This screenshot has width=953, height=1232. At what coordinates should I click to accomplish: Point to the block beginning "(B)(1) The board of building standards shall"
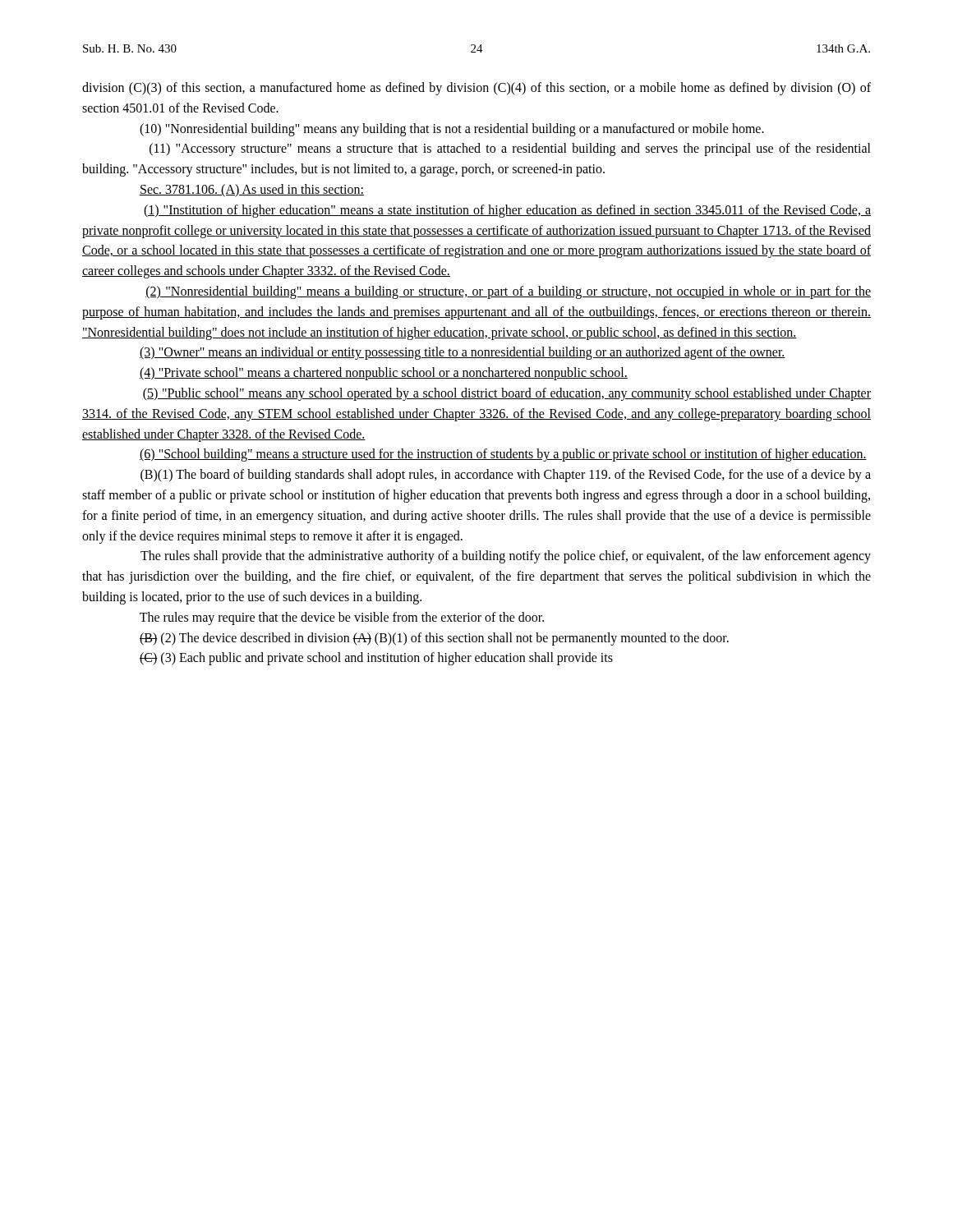point(476,505)
